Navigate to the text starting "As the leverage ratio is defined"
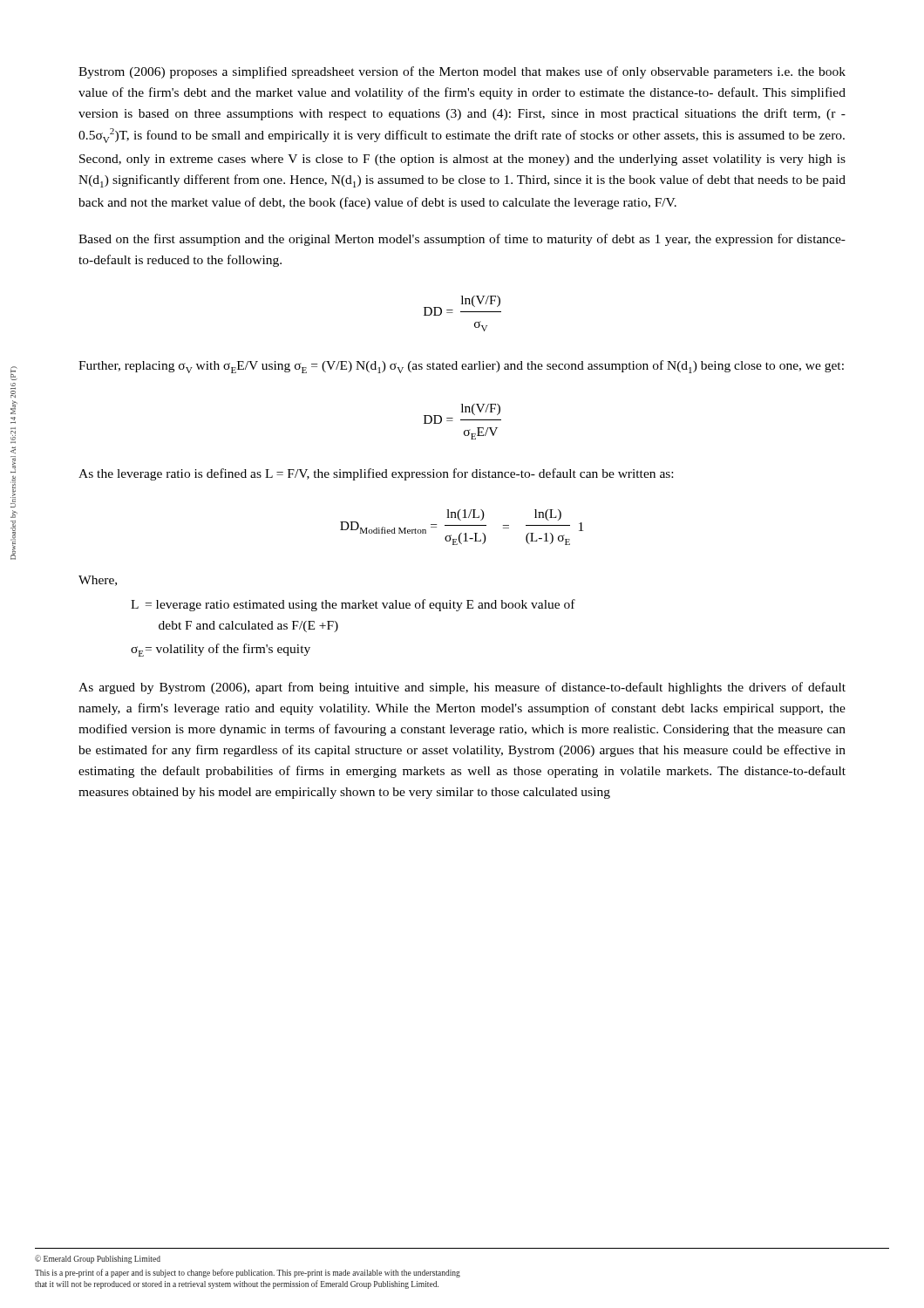 pyautogui.click(x=376, y=473)
